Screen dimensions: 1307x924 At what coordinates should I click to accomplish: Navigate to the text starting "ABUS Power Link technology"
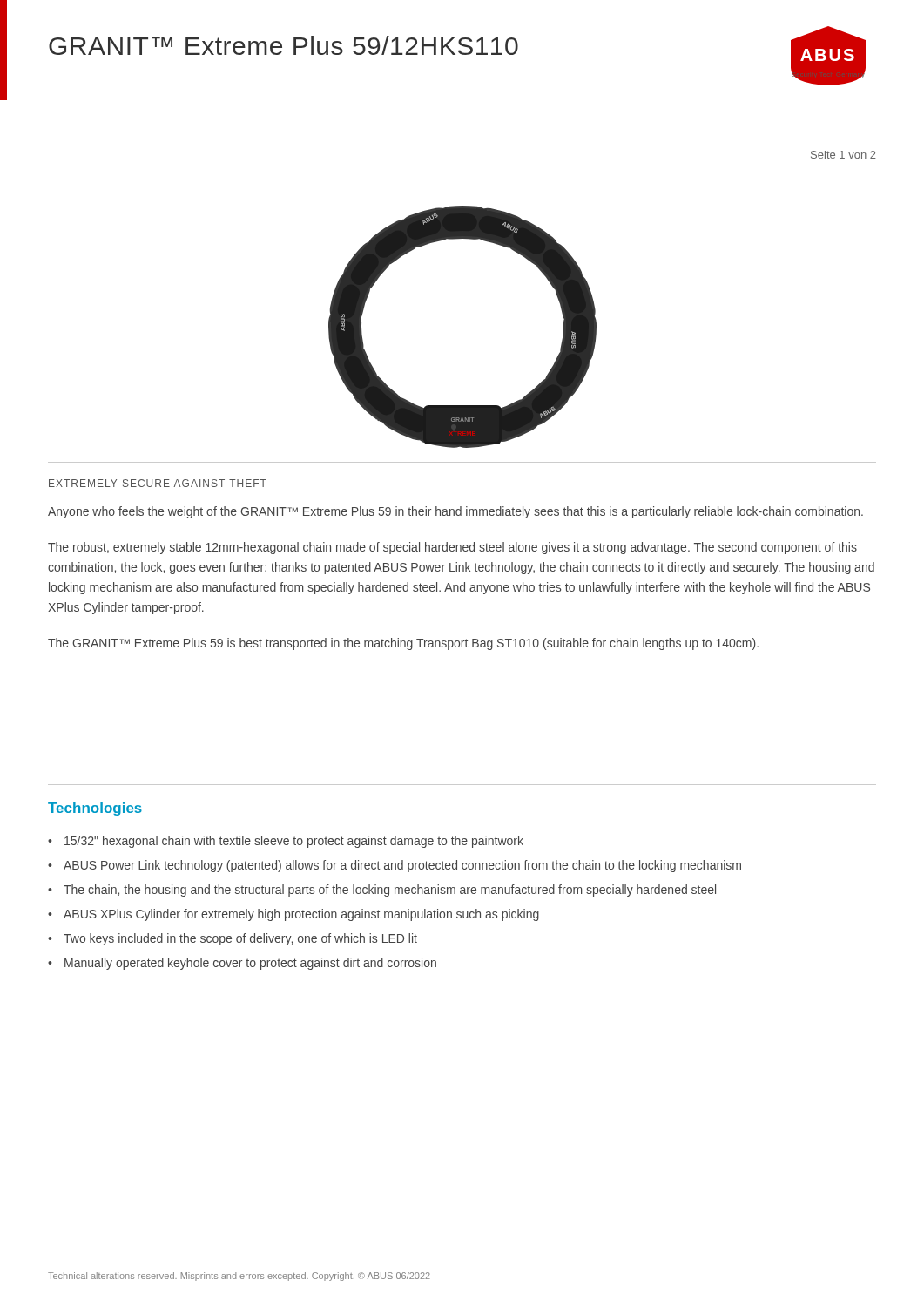[403, 865]
